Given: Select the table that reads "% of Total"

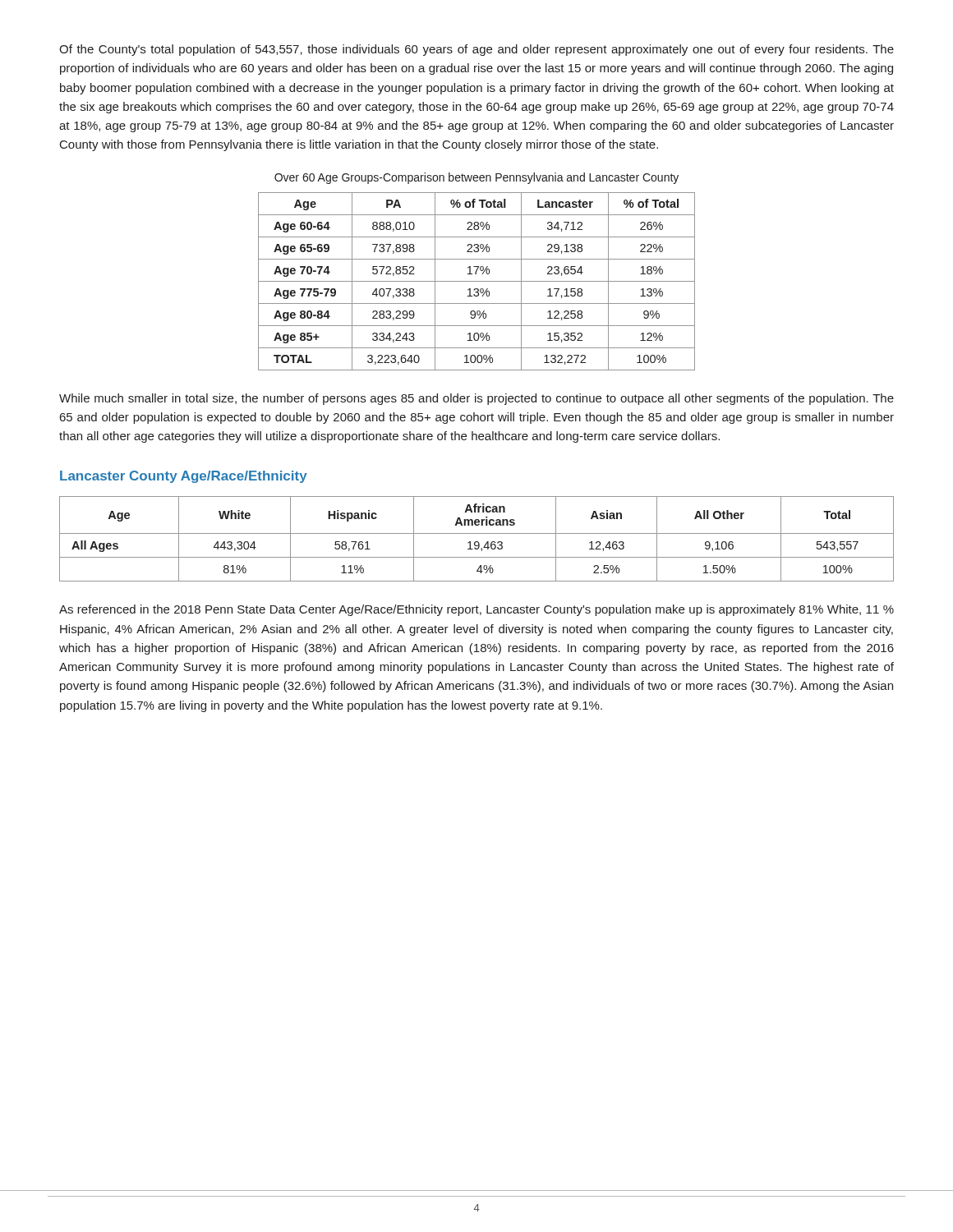Looking at the screenshot, I should coord(476,281).
